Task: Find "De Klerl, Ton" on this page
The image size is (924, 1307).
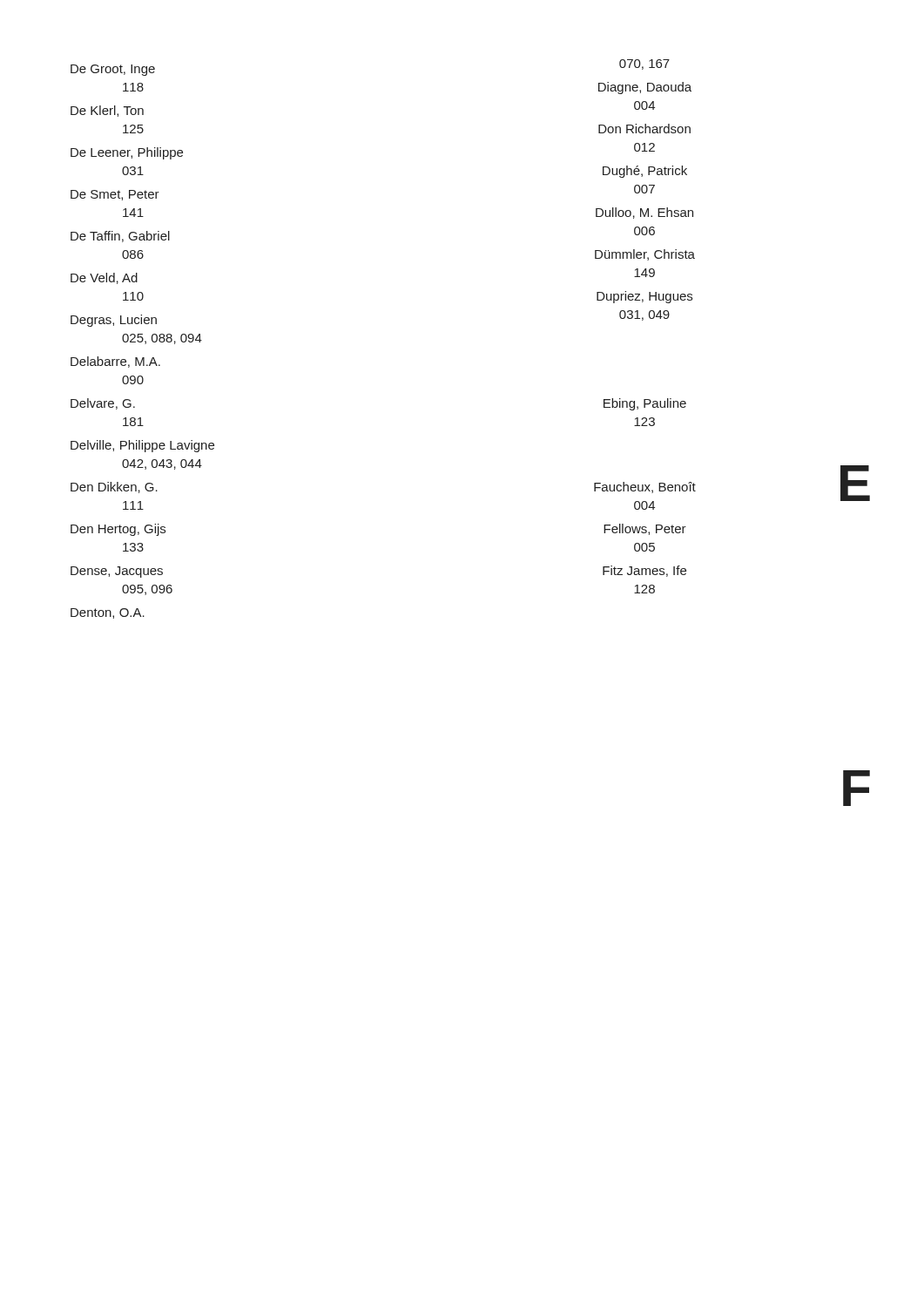Action: [107, 110]
